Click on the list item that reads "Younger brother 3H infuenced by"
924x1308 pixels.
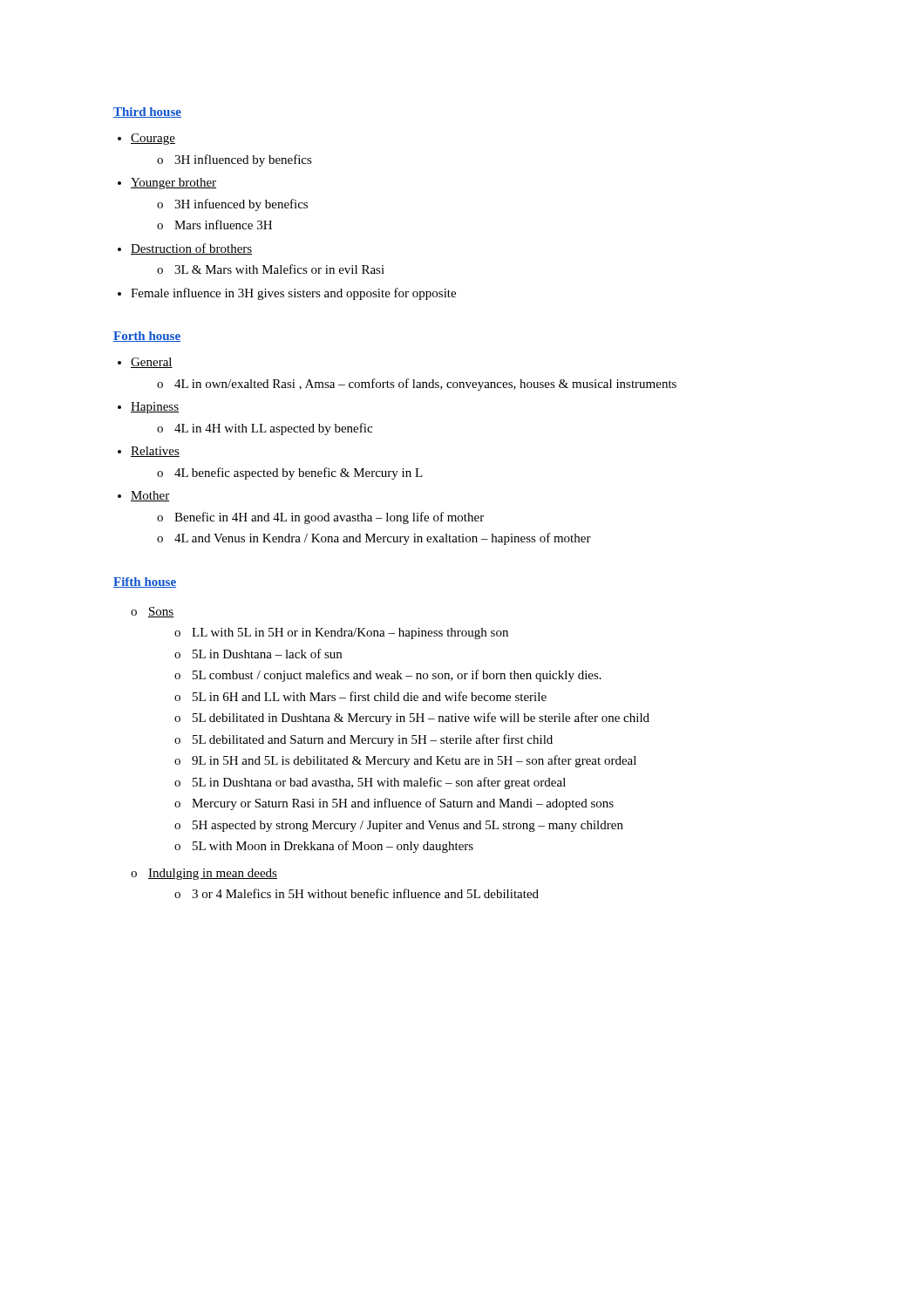click(x=173, y=184)
